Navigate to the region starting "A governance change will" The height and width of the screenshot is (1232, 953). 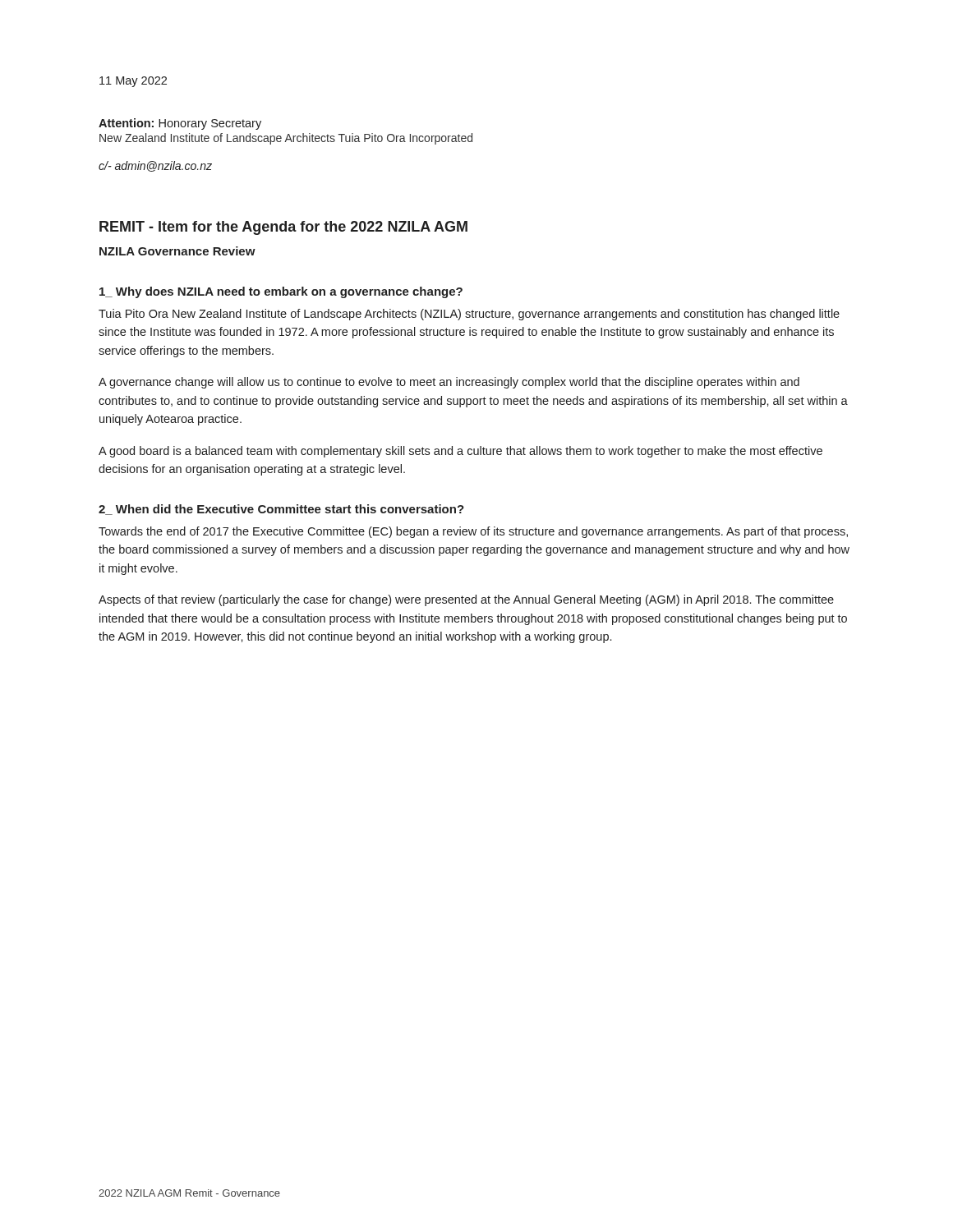click(x=473, y=401)
